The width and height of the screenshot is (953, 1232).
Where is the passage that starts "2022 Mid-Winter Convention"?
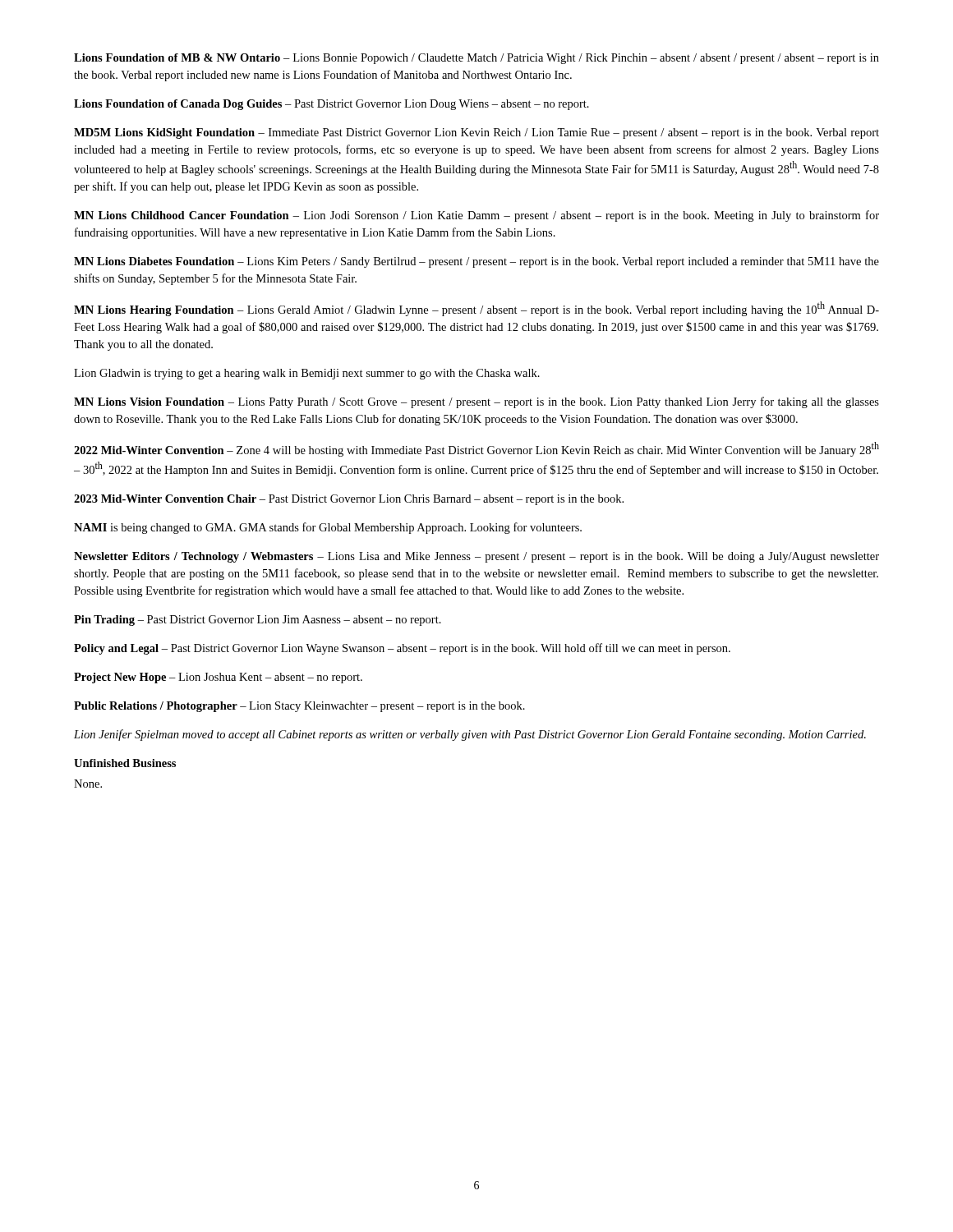(476, 458)
